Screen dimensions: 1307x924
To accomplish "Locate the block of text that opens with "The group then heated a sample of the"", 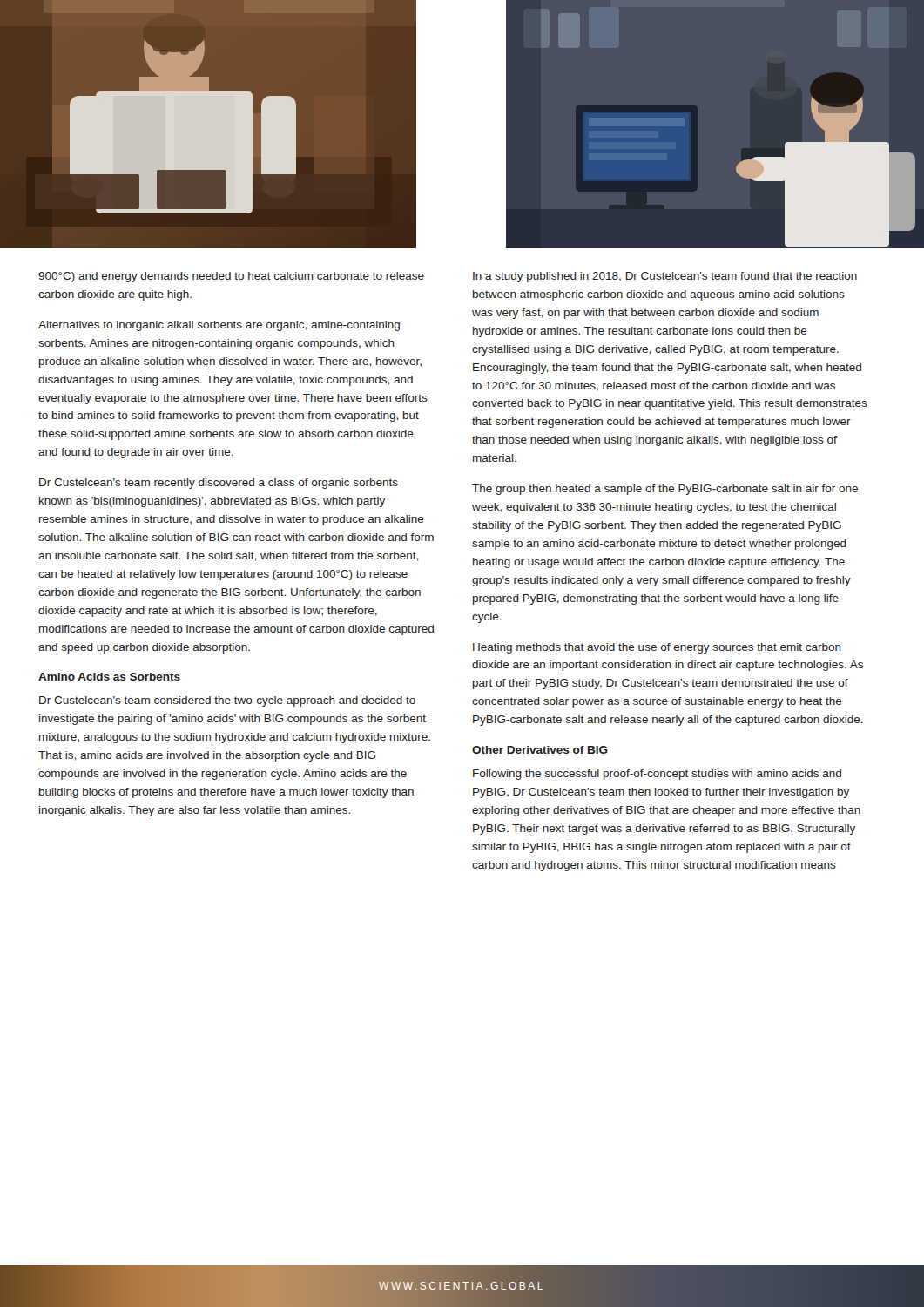I will pyautogui.click(x=665, y=552).
